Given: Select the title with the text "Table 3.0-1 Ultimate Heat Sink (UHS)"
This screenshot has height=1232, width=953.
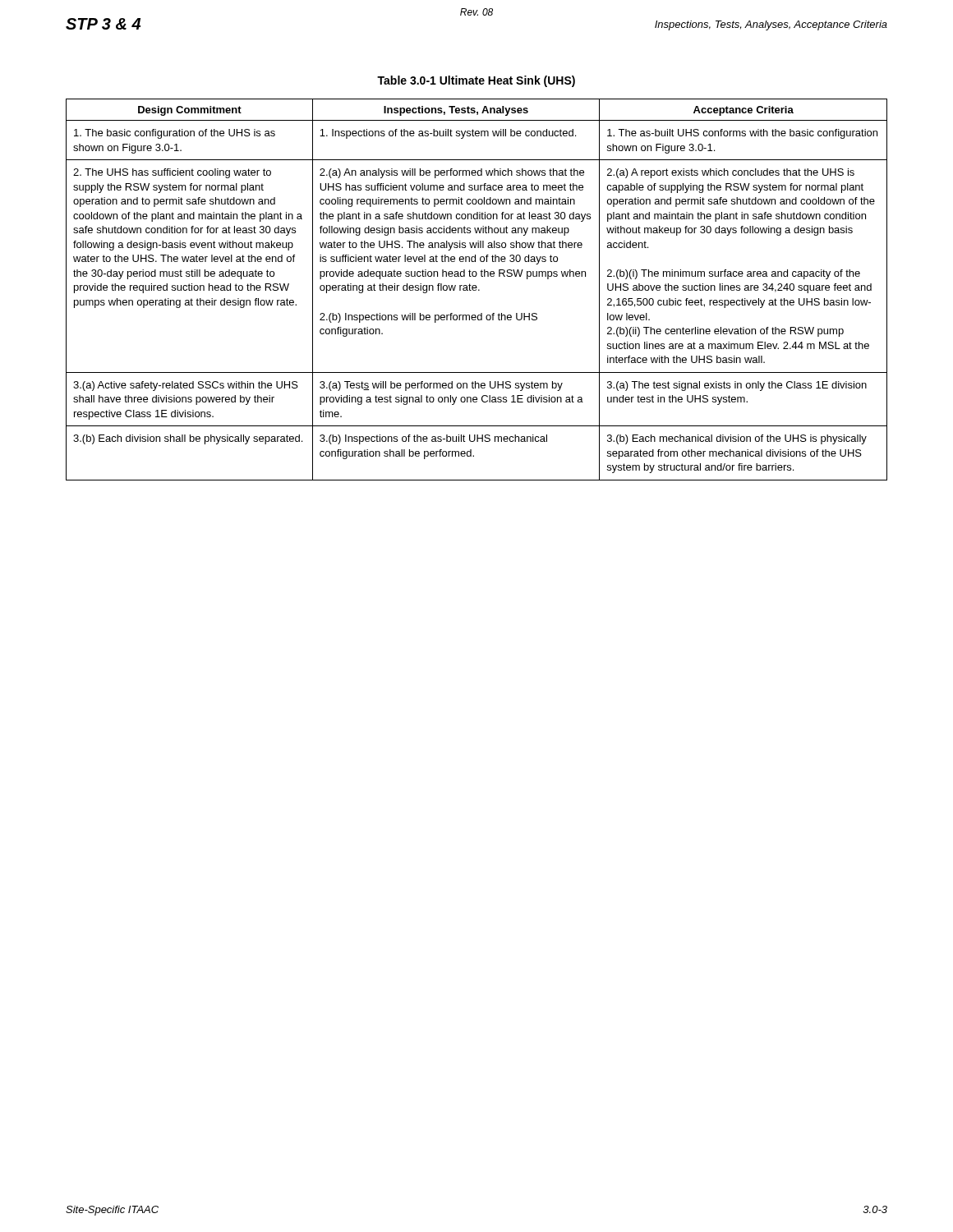Looking at the screenshot, I should pos(476,81).
